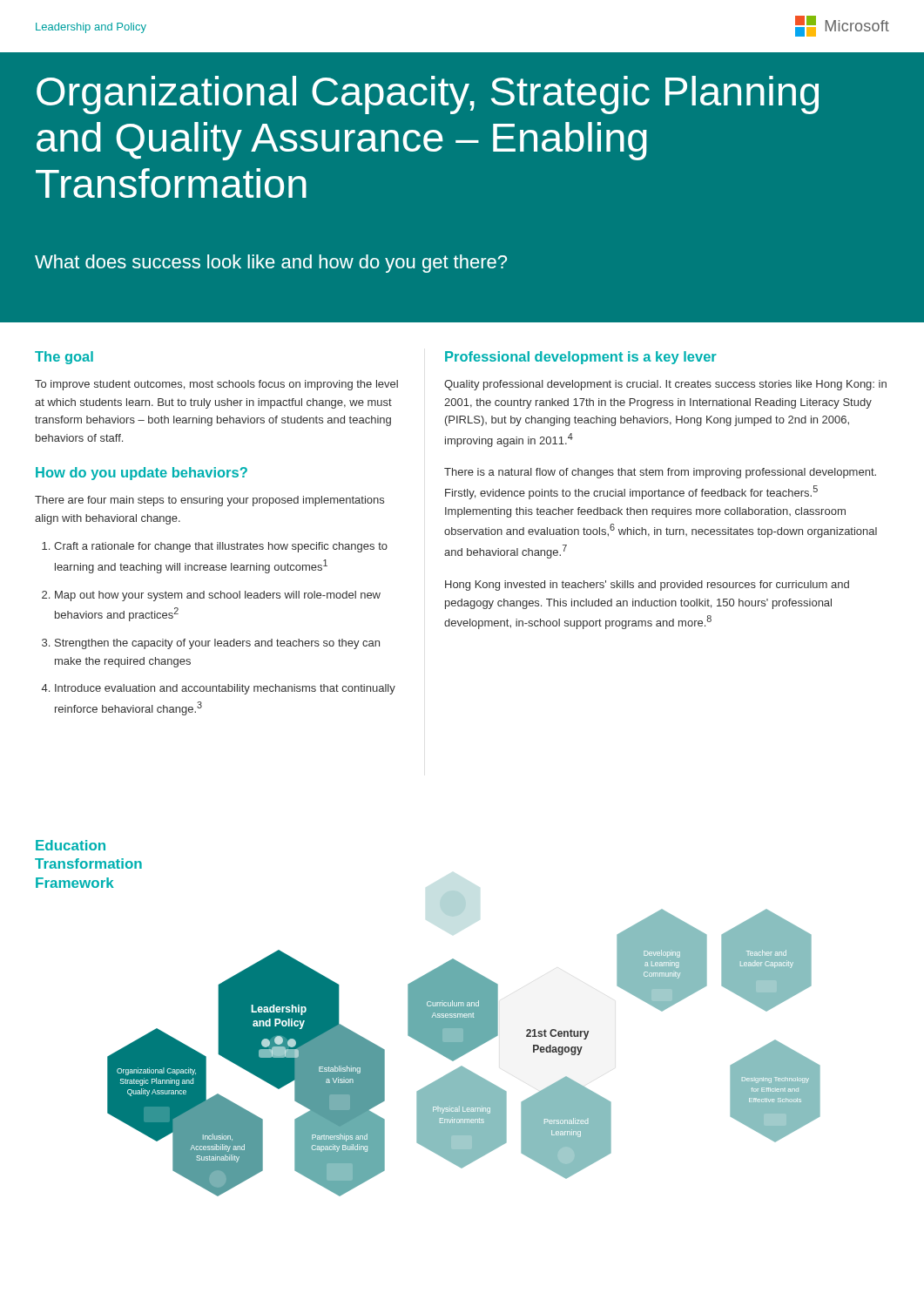Find the list item containing "Introduce evaluation and accountability mechanisms that continually"
The image size is (924, 1307).
(225, 698)
